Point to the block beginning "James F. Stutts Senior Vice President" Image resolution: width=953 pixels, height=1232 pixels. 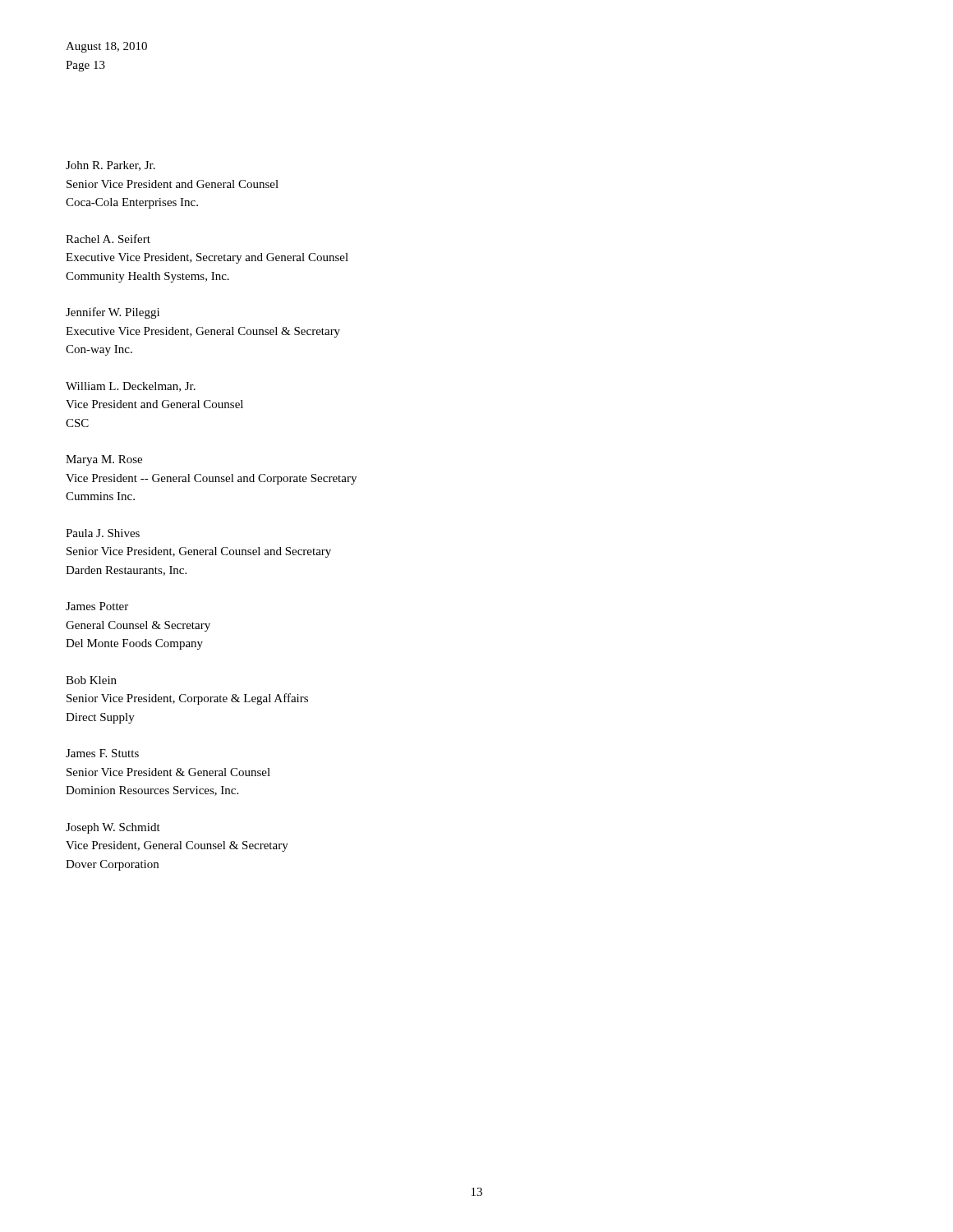click(168, 772)
